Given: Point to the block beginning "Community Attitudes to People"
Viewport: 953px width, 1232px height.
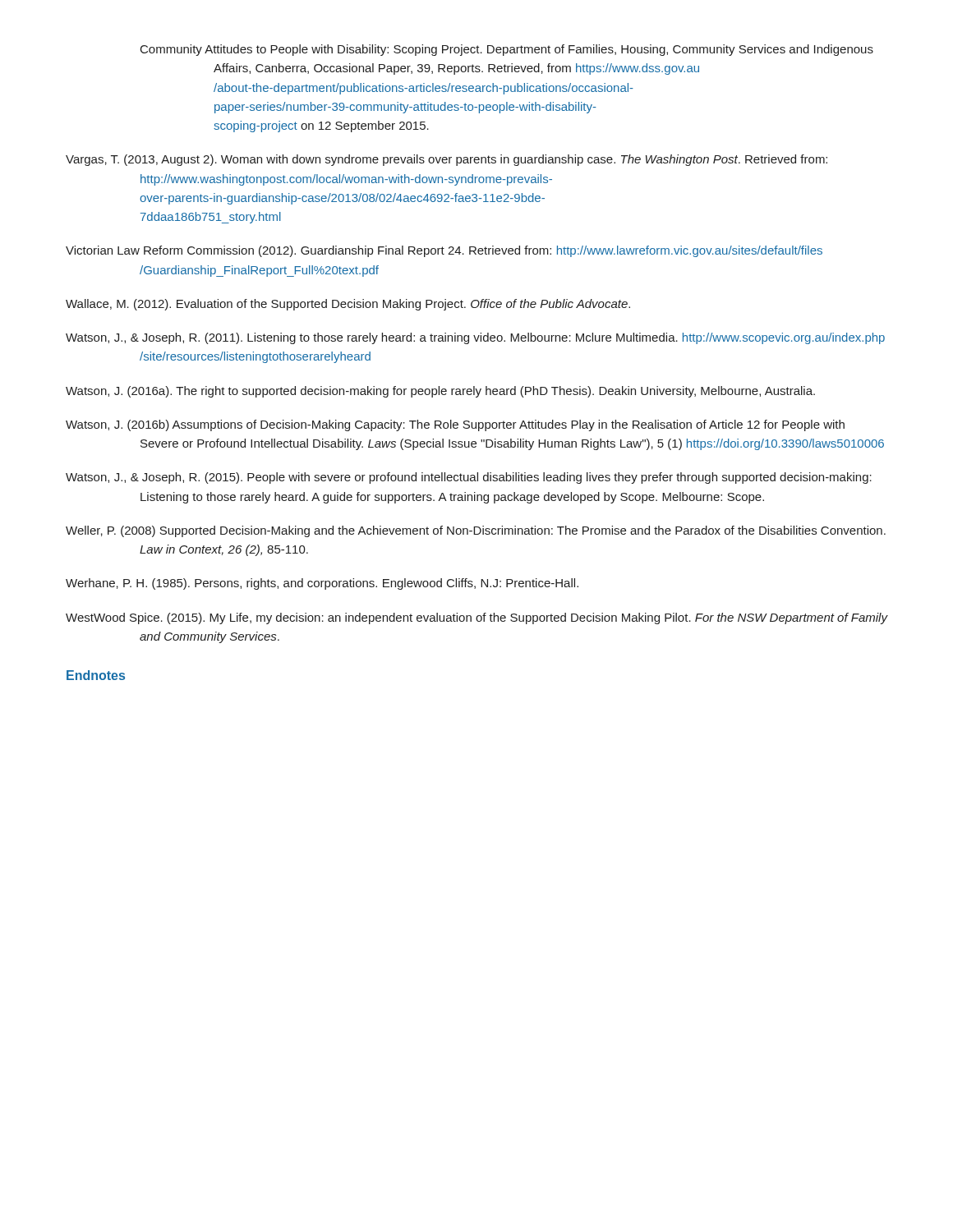Looking at the screenshot, I should pyautogui.click(x=506, y=87).
